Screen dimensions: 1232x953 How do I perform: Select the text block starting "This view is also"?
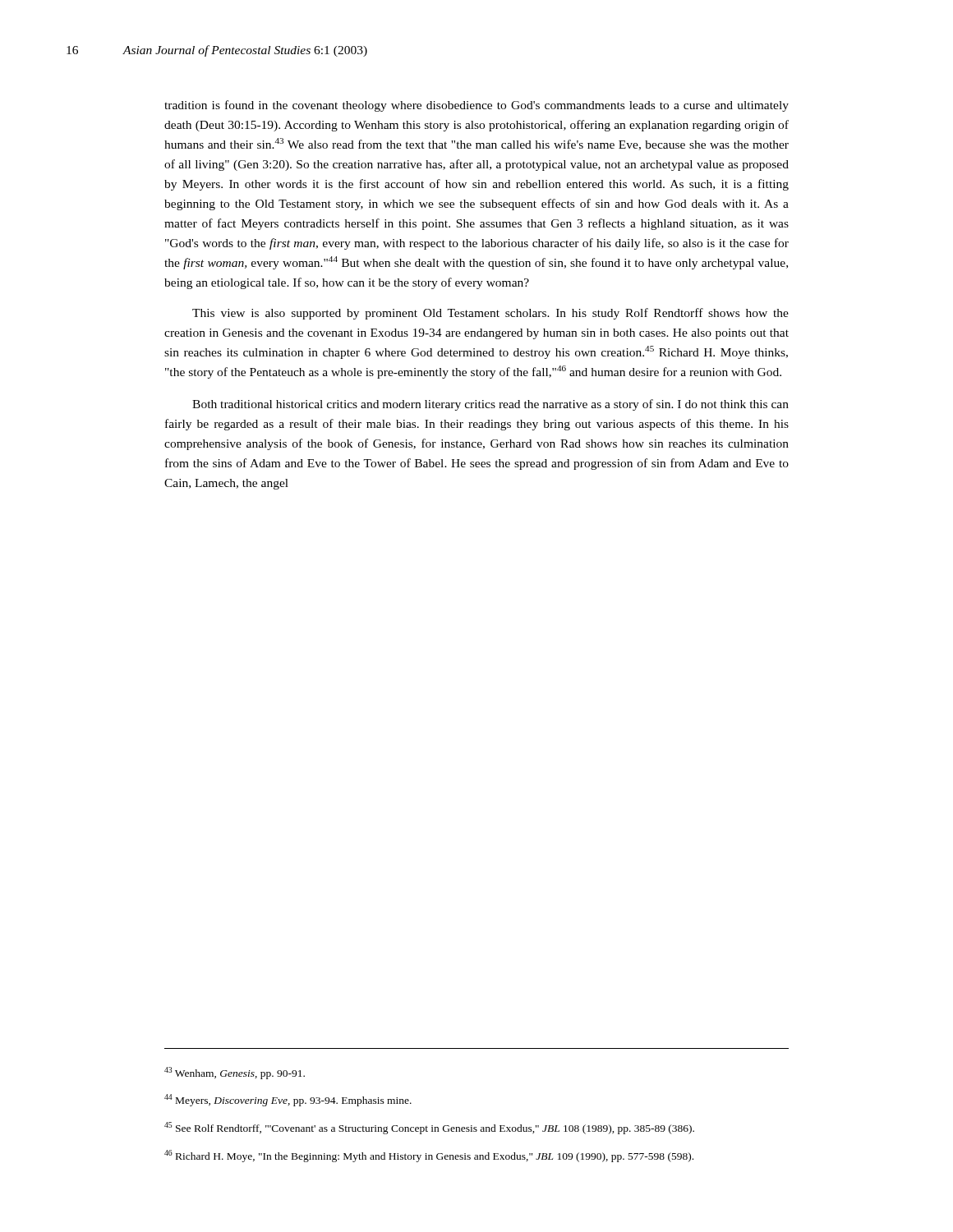pyautogui.click(x=476, y=342)
